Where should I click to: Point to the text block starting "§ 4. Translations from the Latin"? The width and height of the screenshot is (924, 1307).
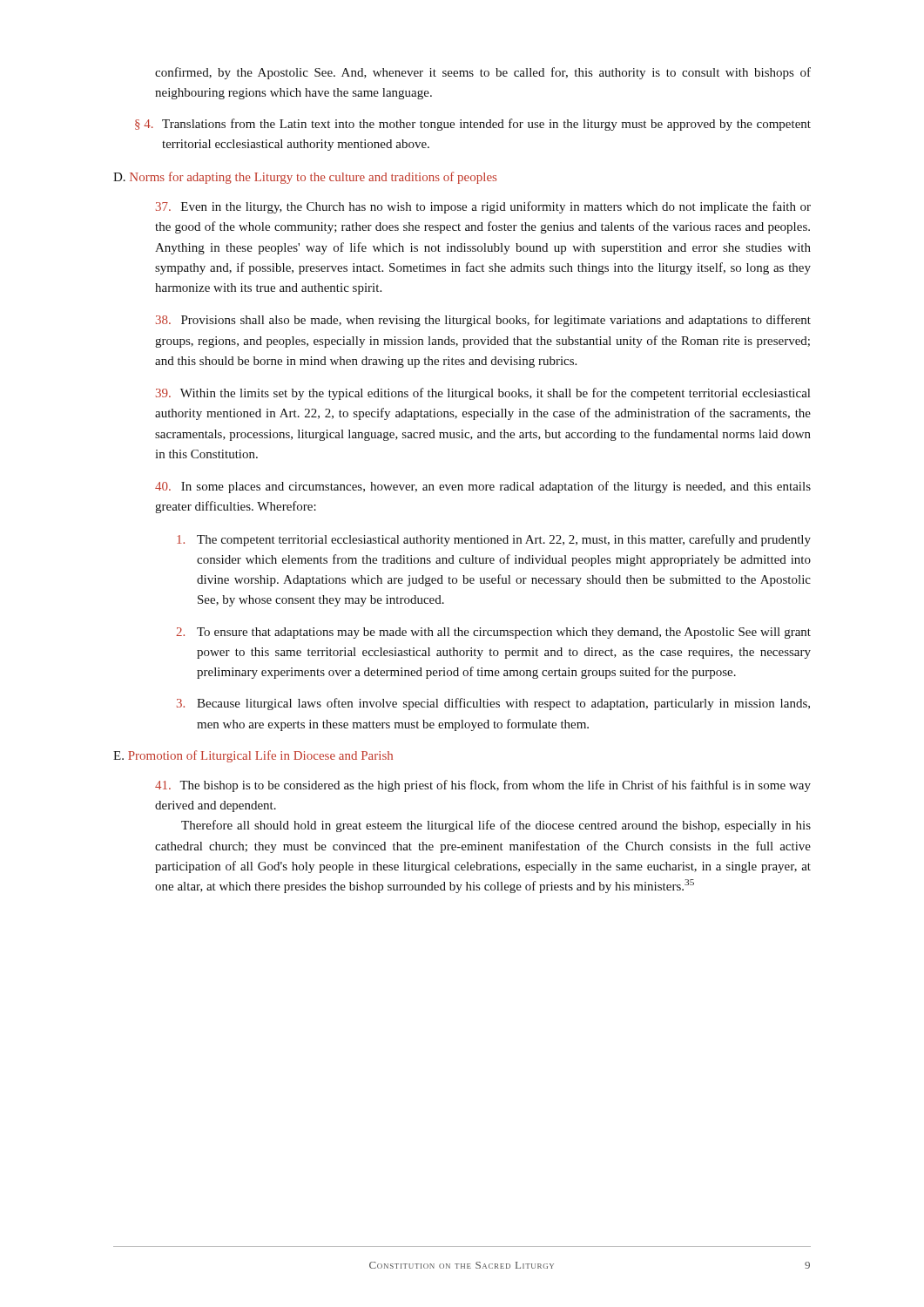coord(472,134)
